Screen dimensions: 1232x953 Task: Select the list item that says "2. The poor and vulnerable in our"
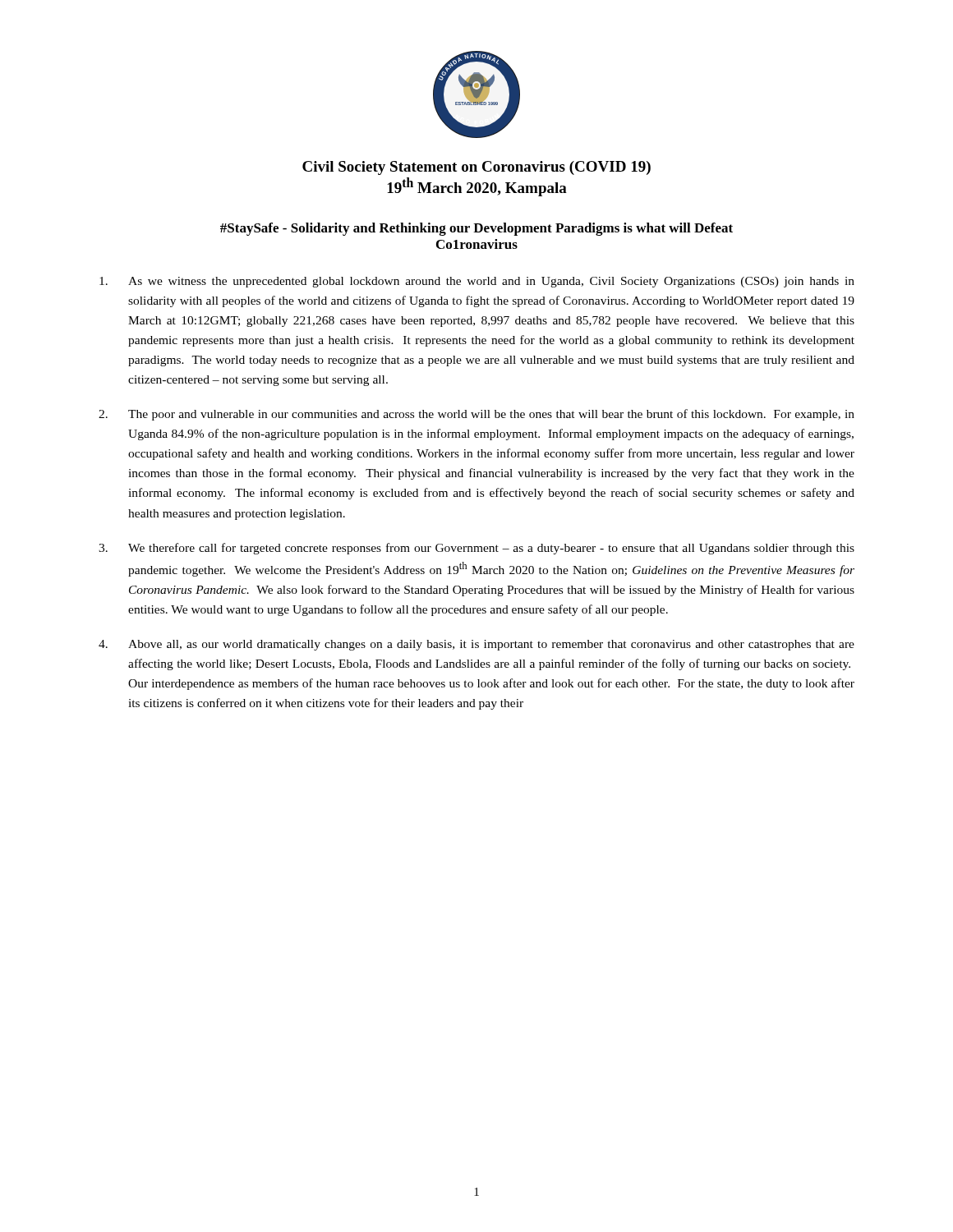[x=476, y=464]
